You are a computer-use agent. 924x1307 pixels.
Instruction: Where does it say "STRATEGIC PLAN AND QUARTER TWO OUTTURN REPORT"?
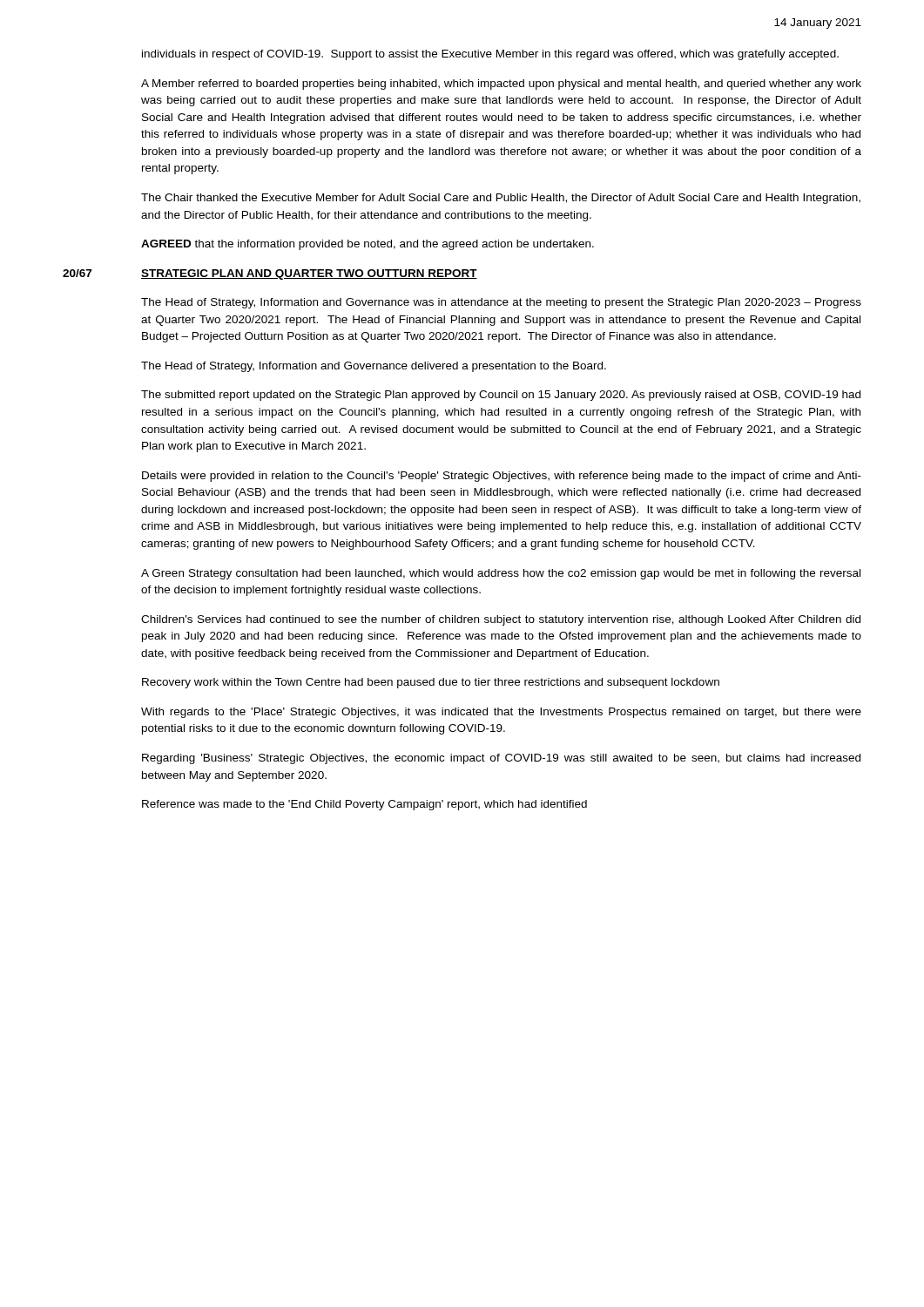pos(309,273)
